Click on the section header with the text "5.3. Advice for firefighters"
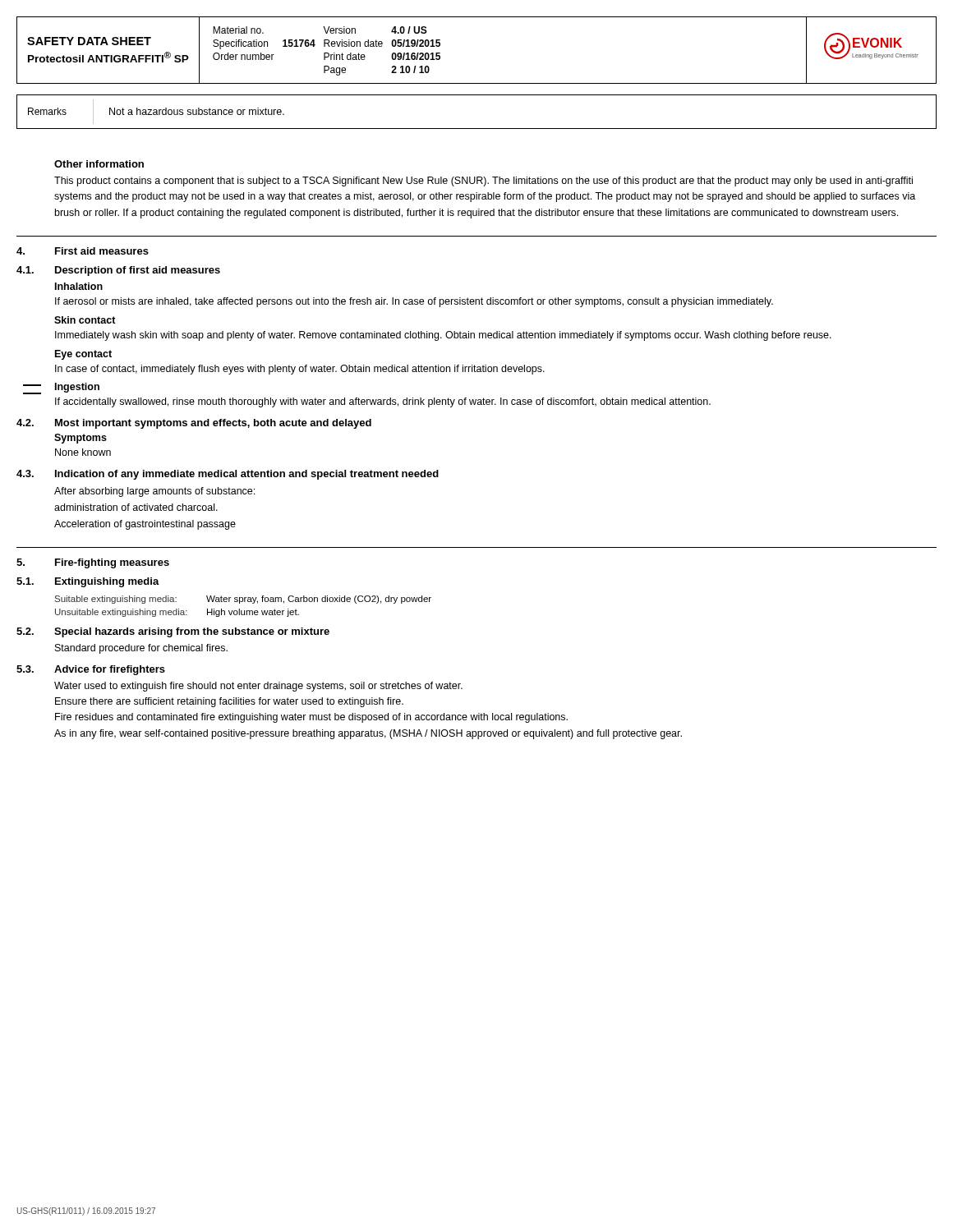This screenshot has height=1232, width=953. tap(91, 669)
